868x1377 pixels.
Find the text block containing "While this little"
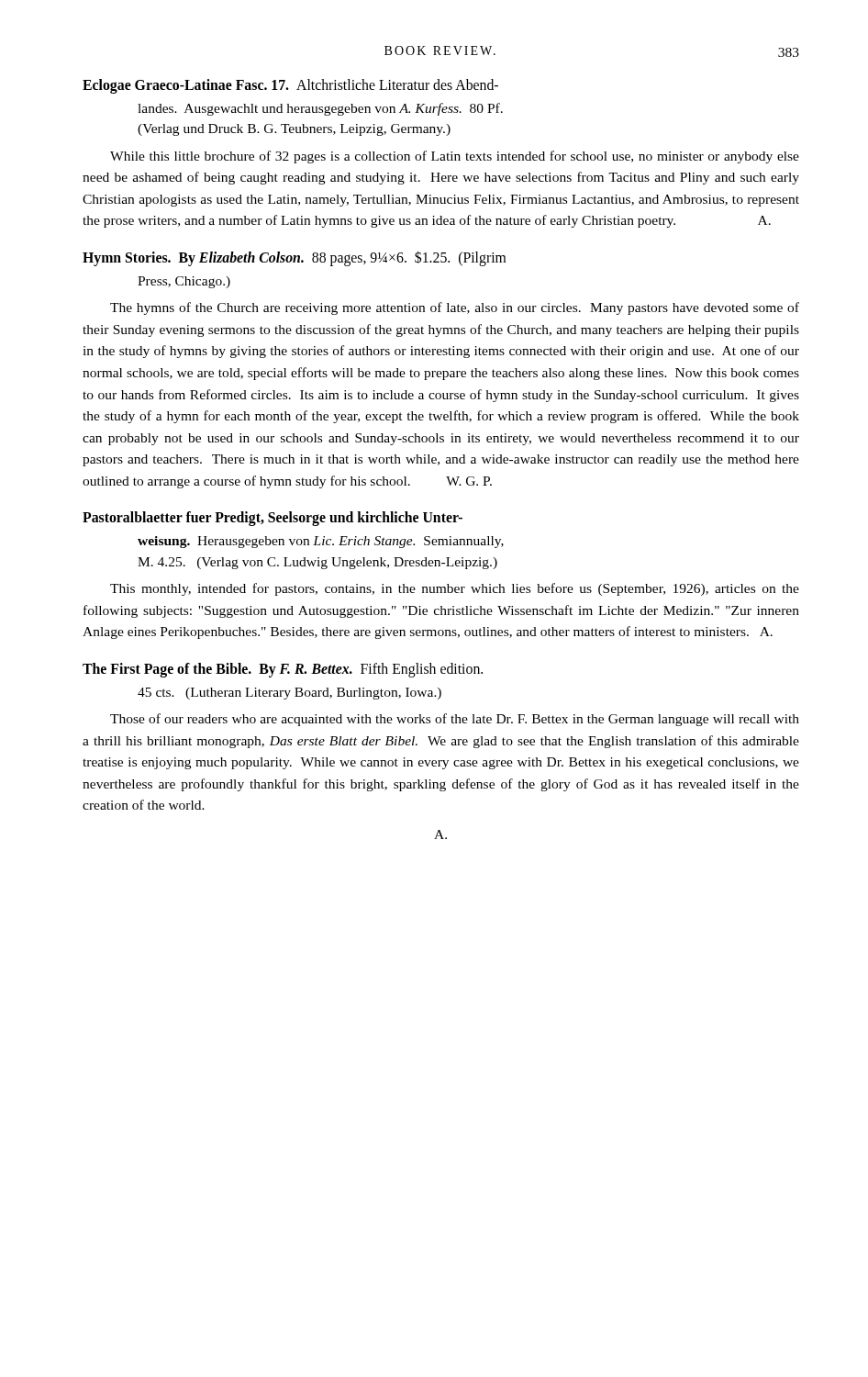pyautogui.click(x=441, y=188)
